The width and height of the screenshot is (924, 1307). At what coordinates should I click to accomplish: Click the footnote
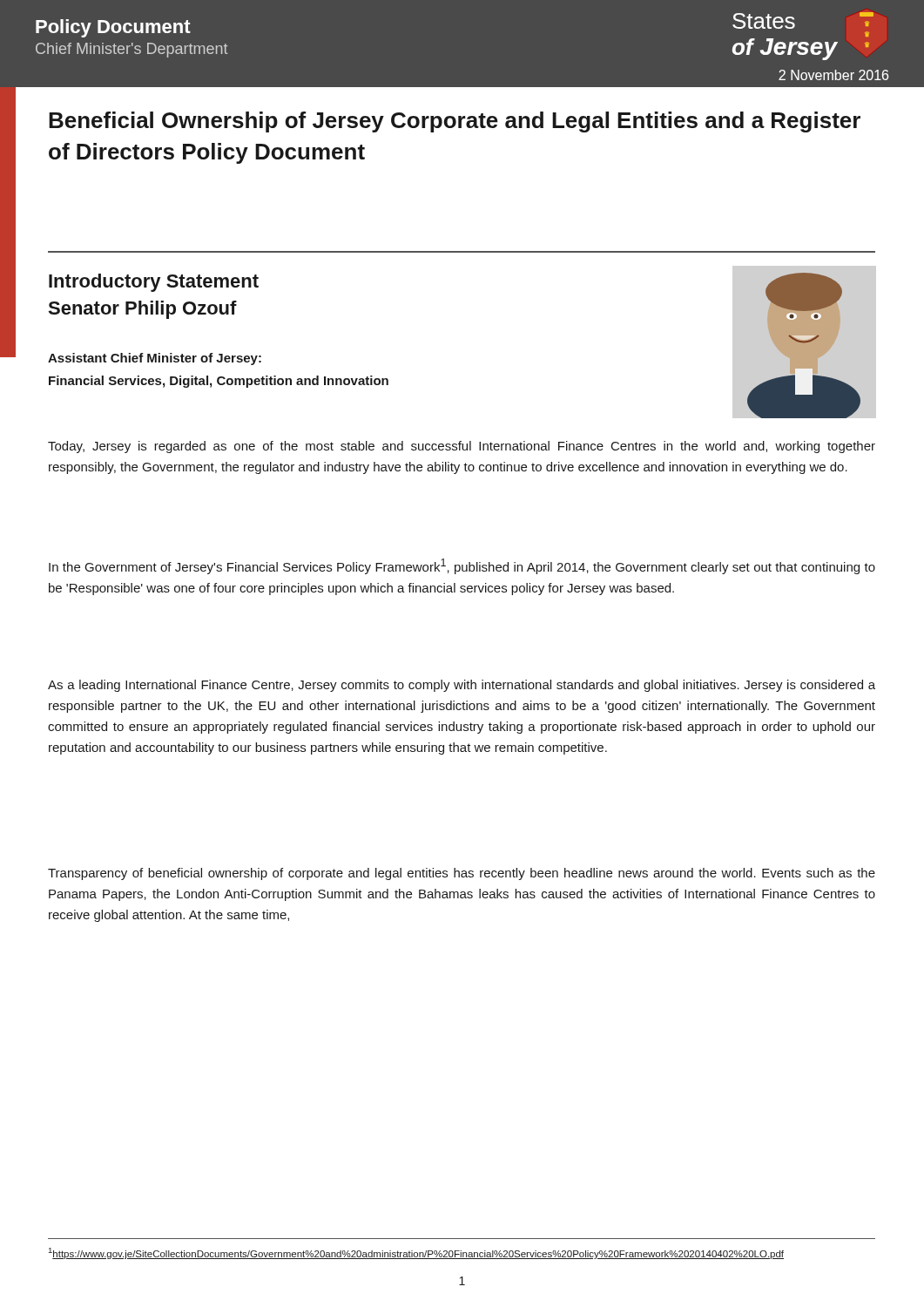[416, 1252]
